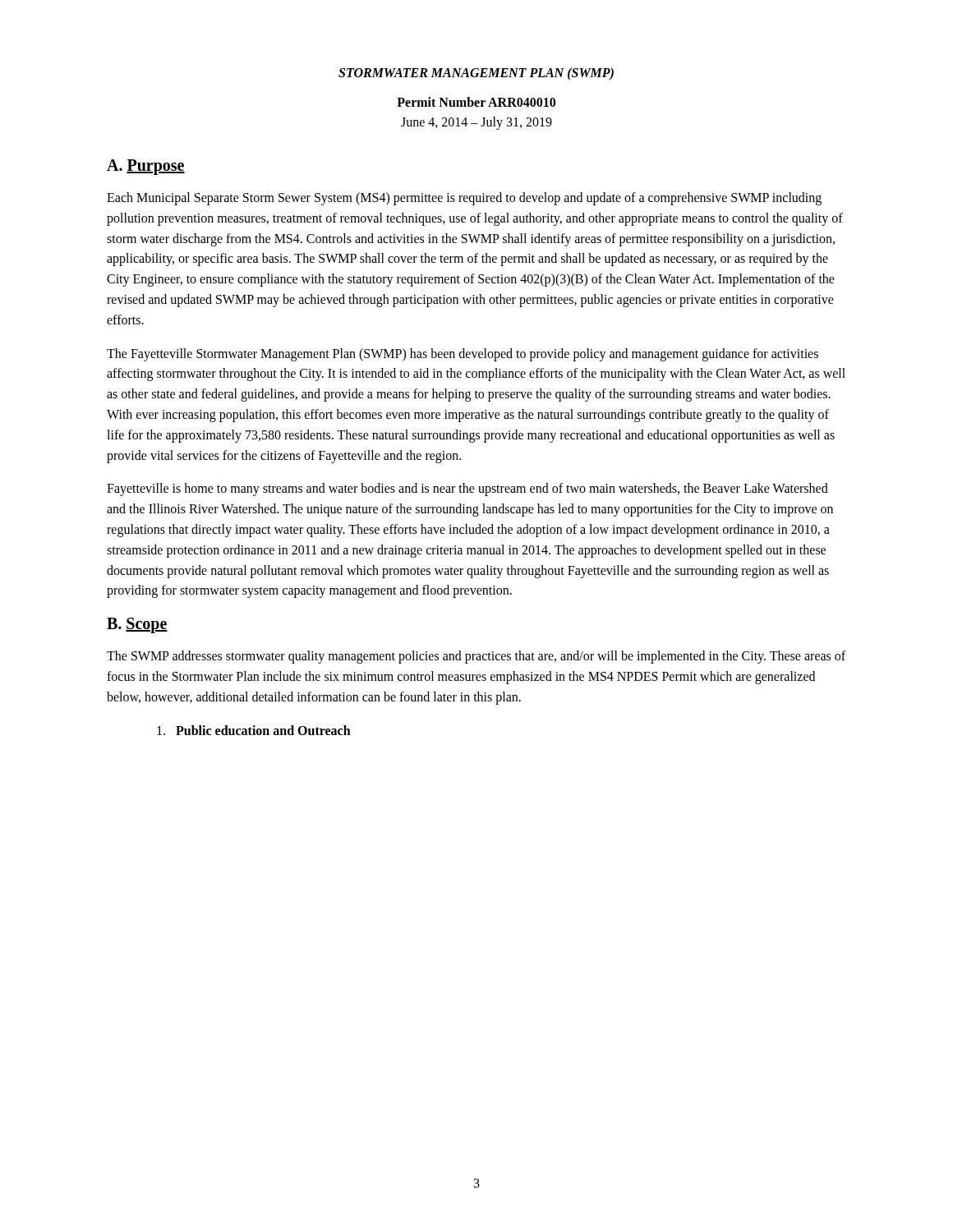
Task: Find the text block containing "The SWMP addresses stormwater quality management policies"
Action: [476, 676]
